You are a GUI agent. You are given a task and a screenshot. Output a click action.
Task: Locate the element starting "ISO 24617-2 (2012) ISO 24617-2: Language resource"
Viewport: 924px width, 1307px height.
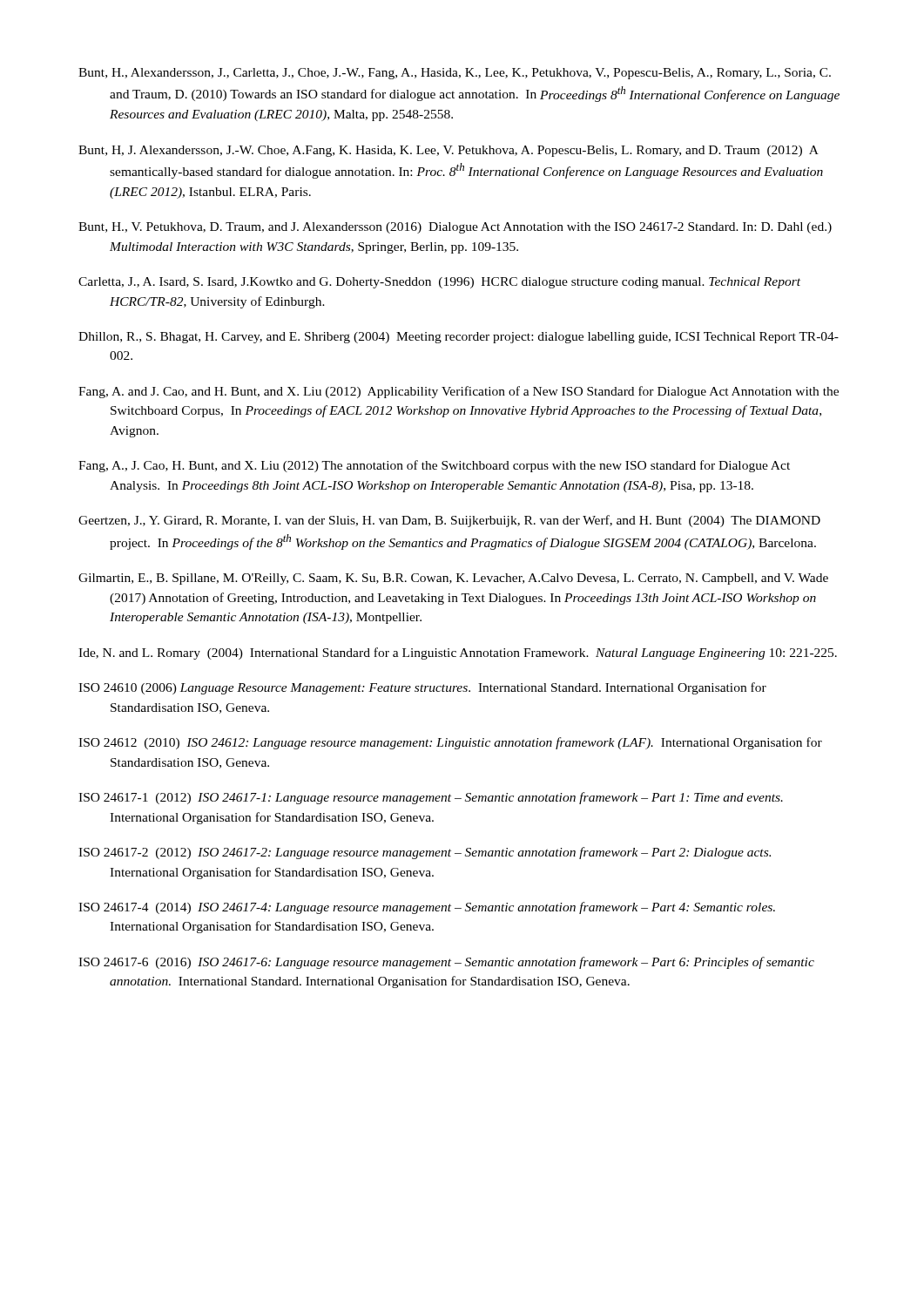click(427, 862)
